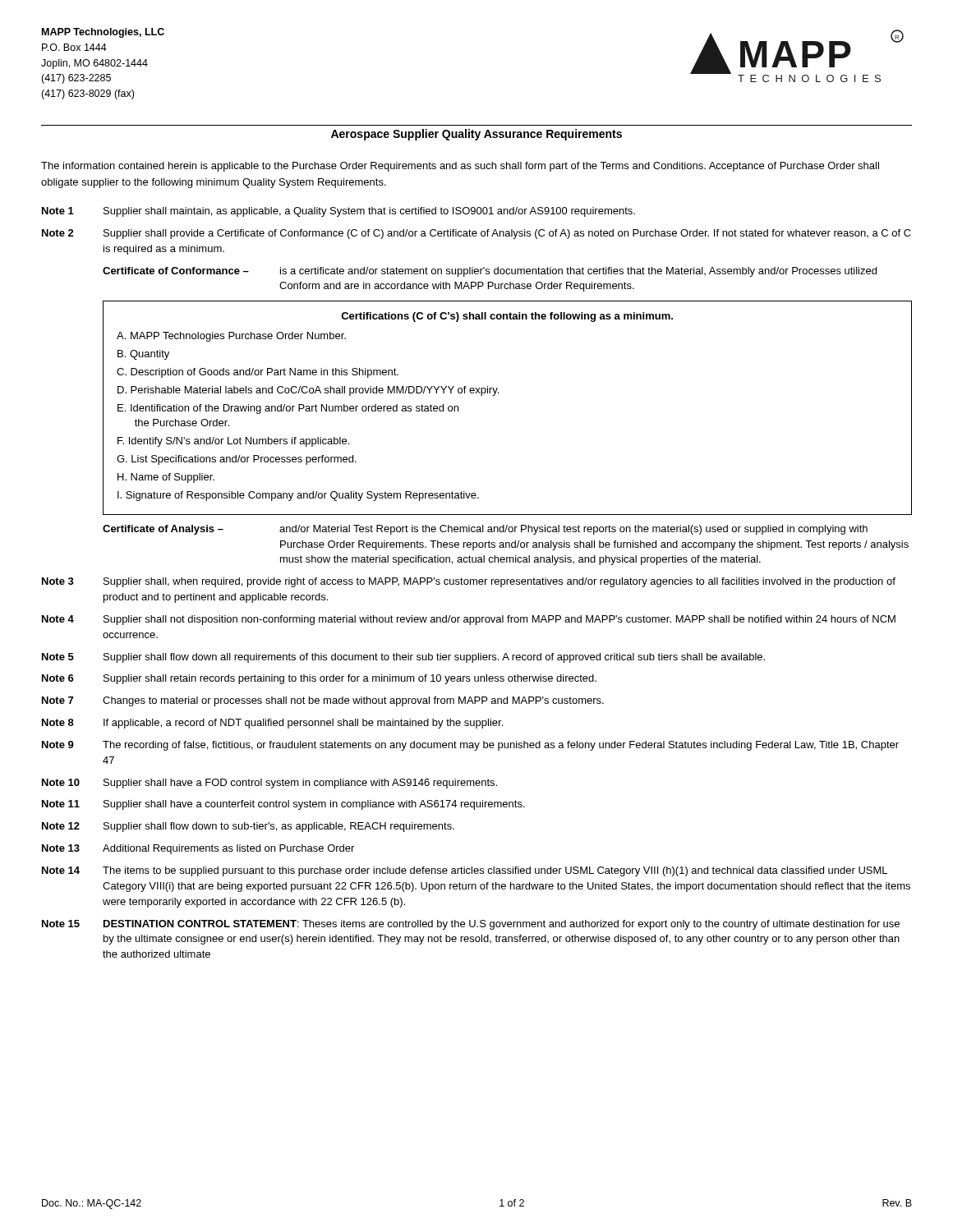Locate the list item containing "Note 12 Supplier shall flow down to sub-tier's,"
Image resolution: width=953 pixels, height=1232 pixels.
click(x=248, y=827)
